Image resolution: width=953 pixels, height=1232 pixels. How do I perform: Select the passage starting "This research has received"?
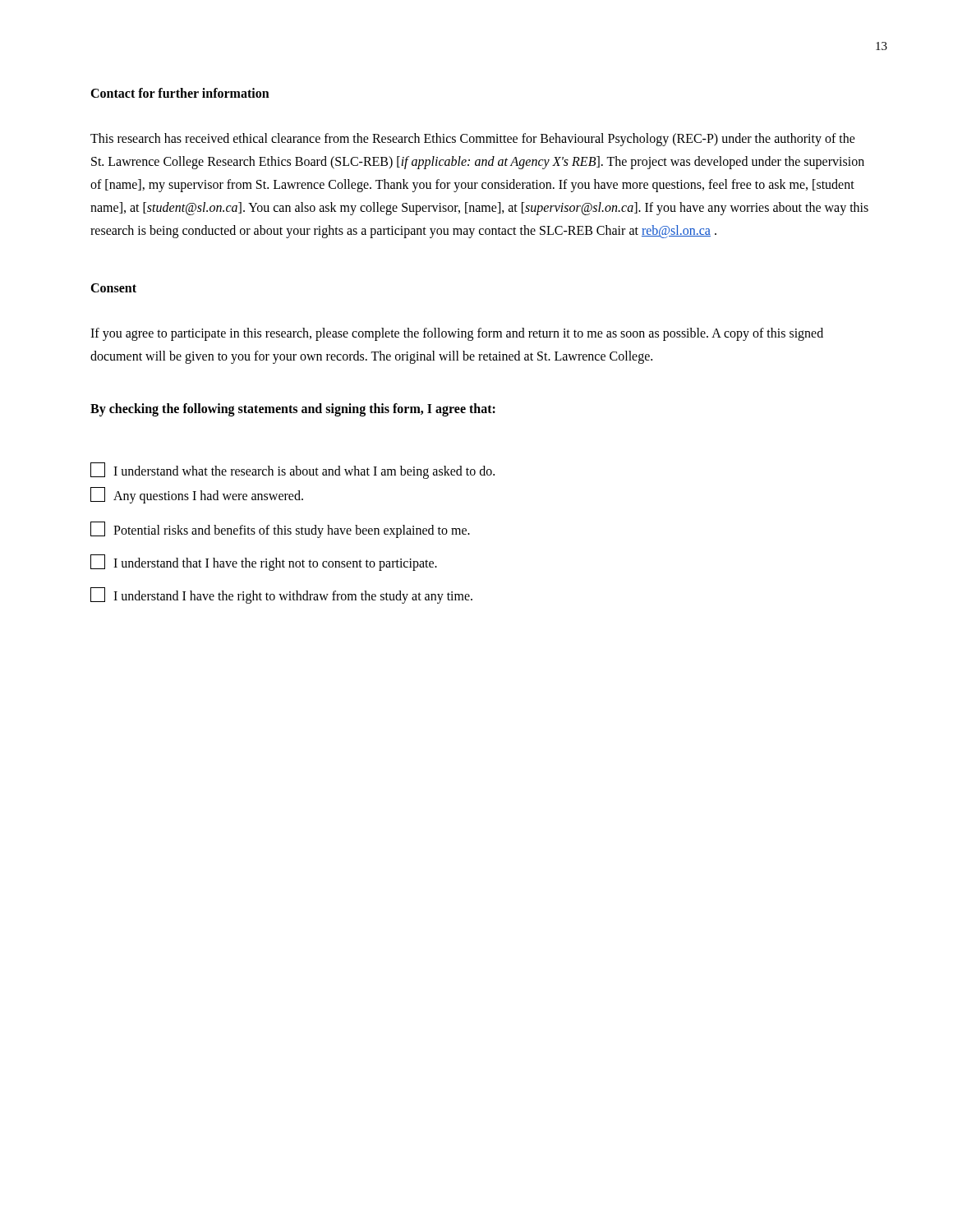(x=479, y=185)
